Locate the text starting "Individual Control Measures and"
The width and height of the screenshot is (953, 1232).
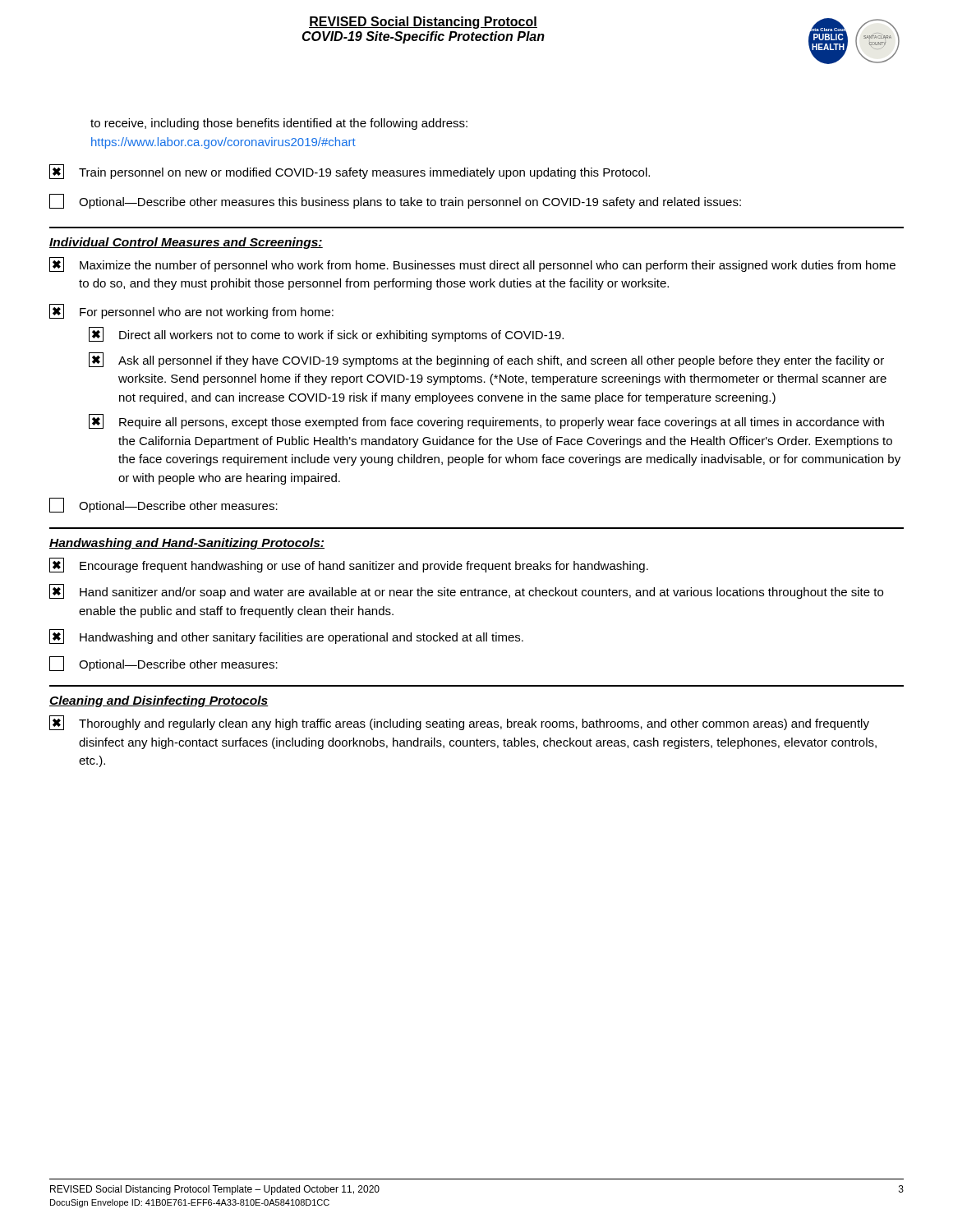click(x=186, y=241)
